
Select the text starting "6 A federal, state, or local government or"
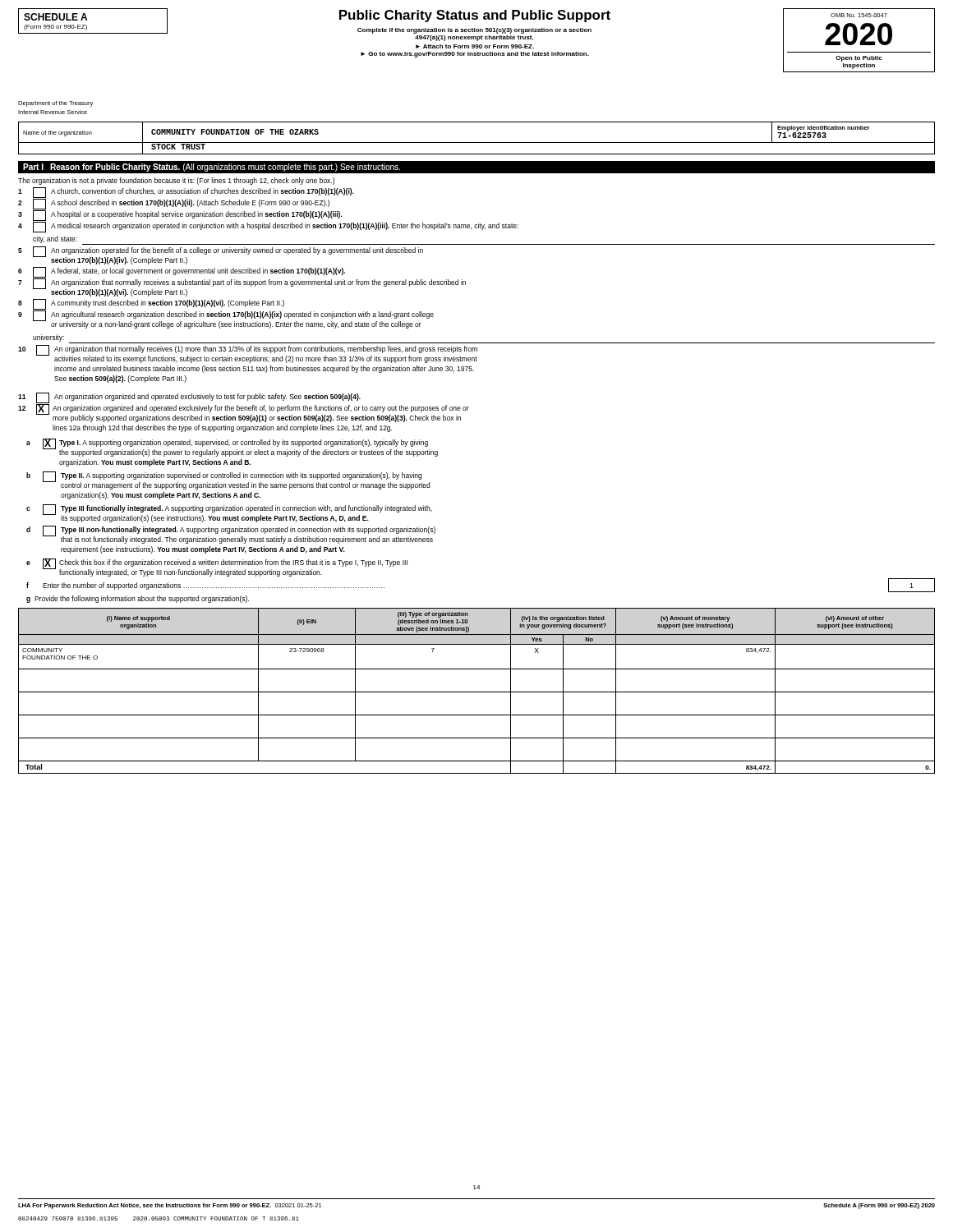tap(182, 272)
